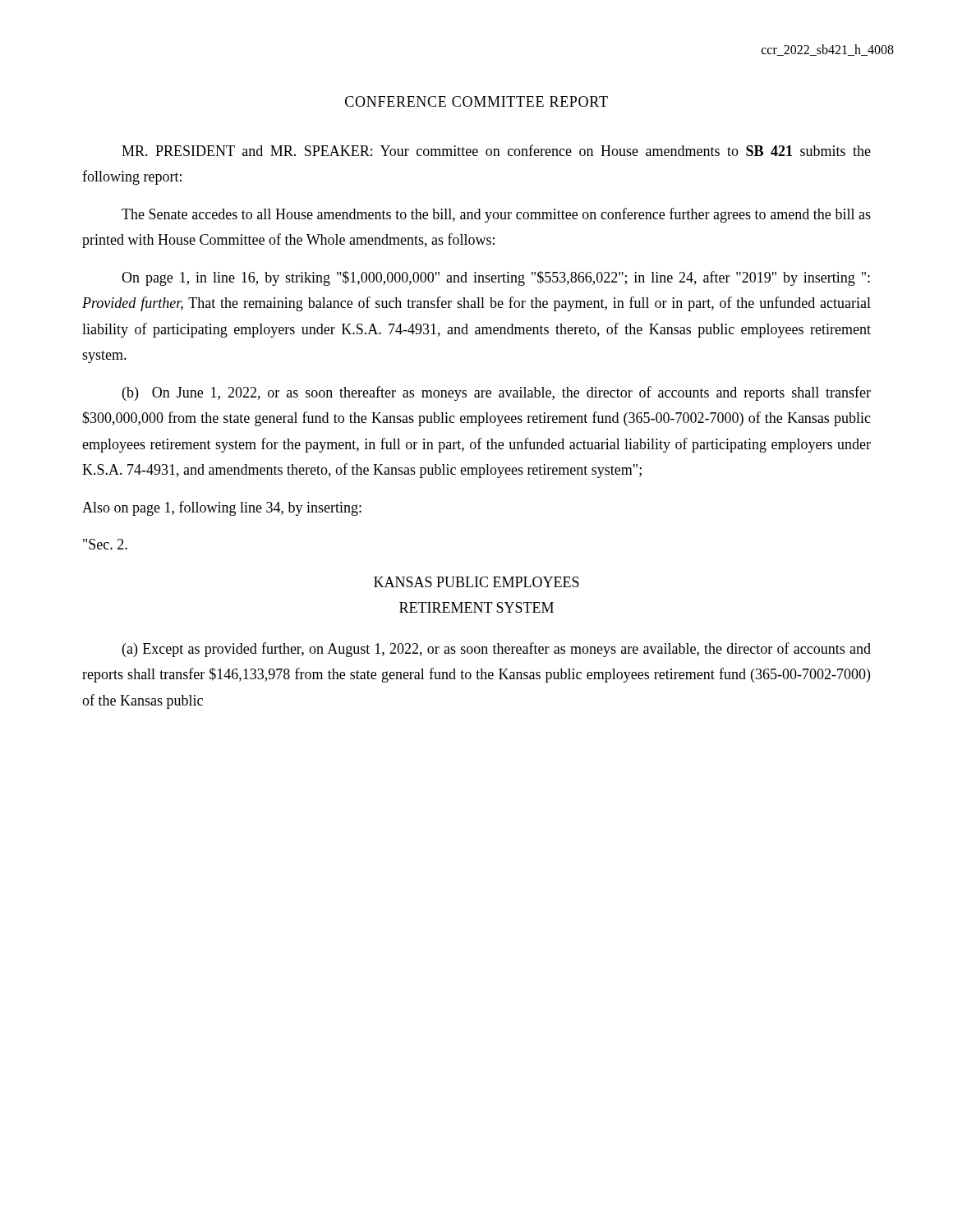The width and height of the screenshot is (953, 1232).
Task: Select the text block that says "MR. PRESIDENT and MR. SPEAKER: Your committee"
Action: tap(476, 164)
